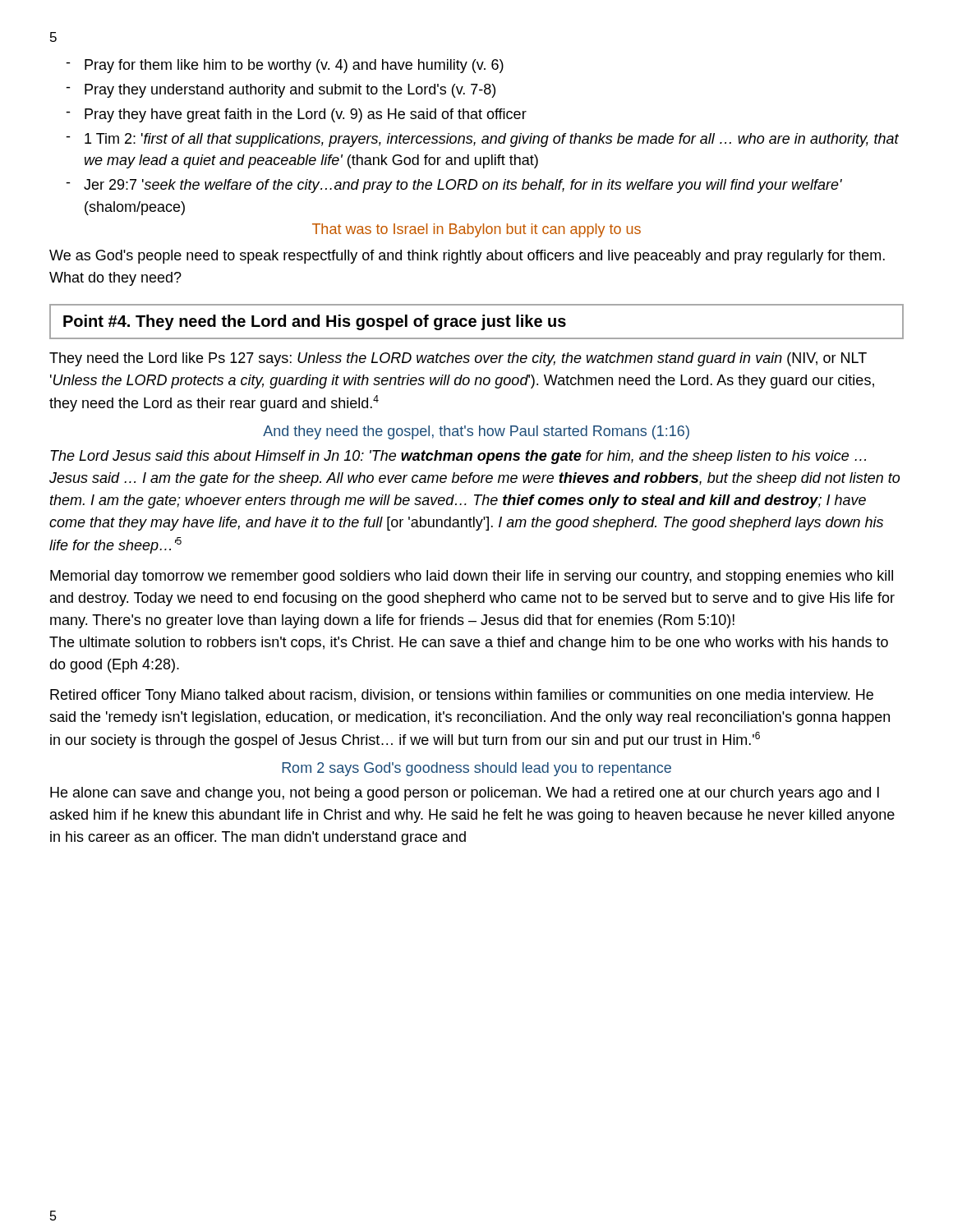The height and width of the screenshot is (1232, 953).
Task: Where is the passage that starts "- Pray for them like him to"?
Action: 485,65
